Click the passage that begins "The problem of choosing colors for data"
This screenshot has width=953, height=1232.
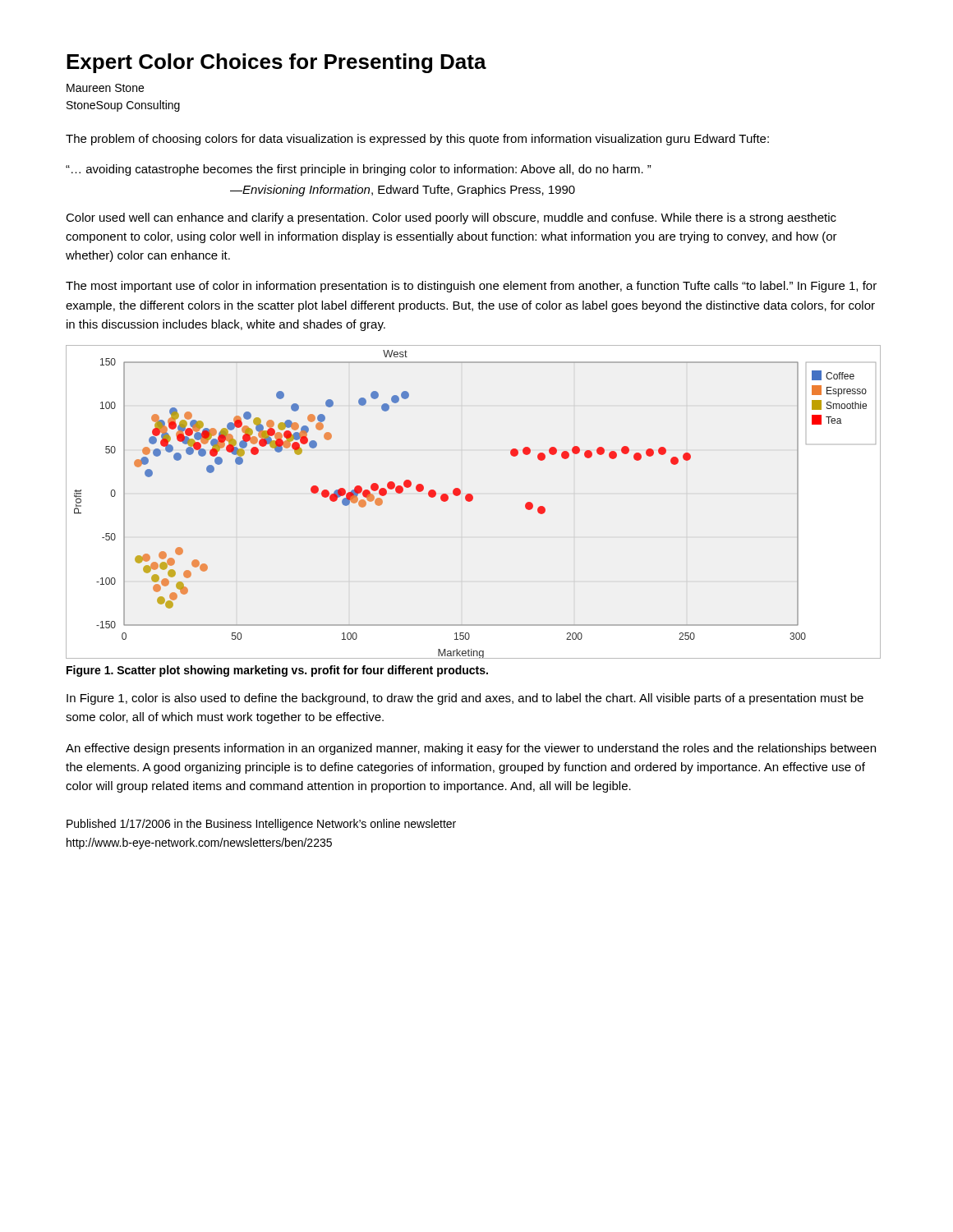click(x=418, y=138)
